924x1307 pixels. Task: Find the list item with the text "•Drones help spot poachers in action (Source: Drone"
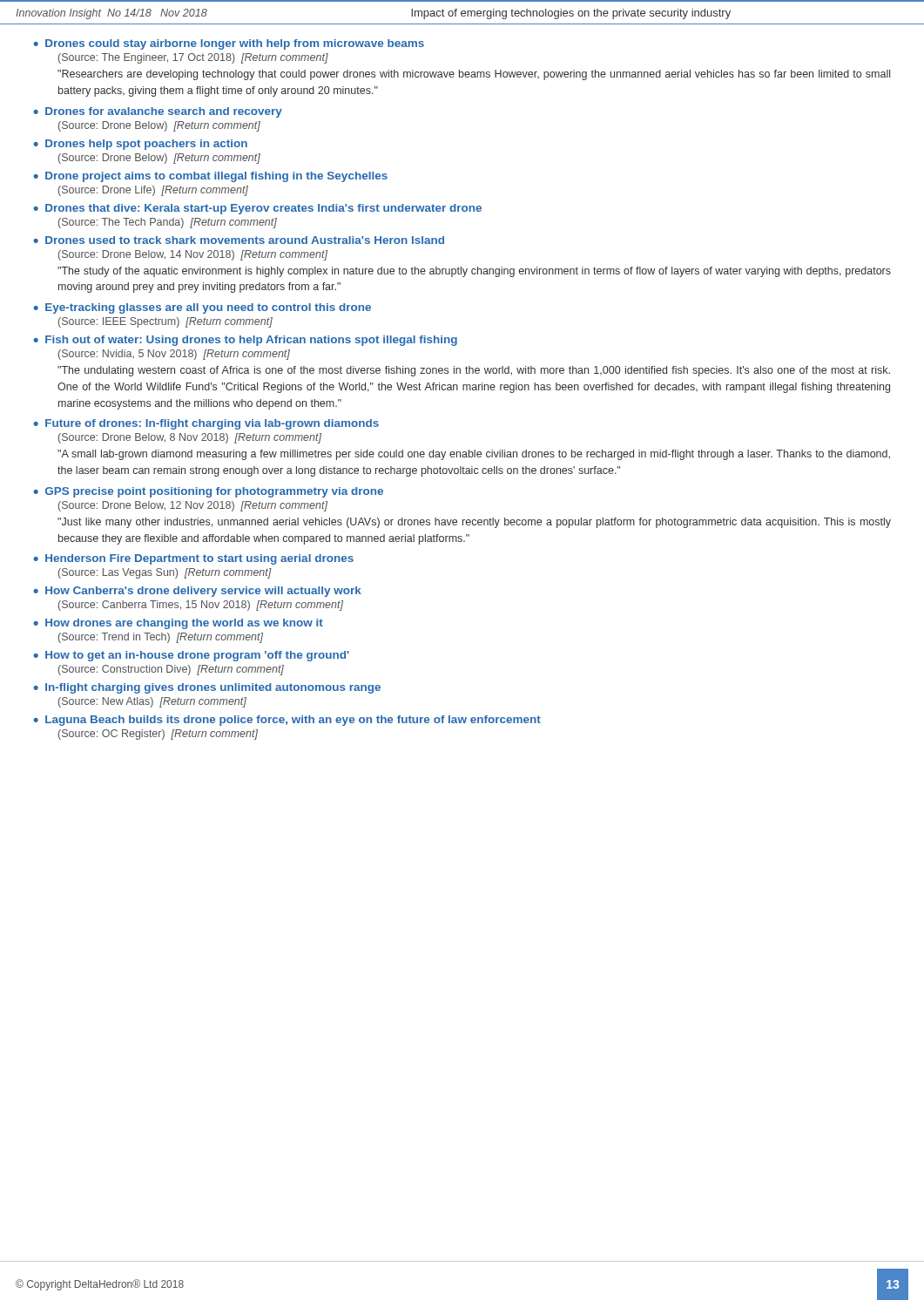click(140, 145)
